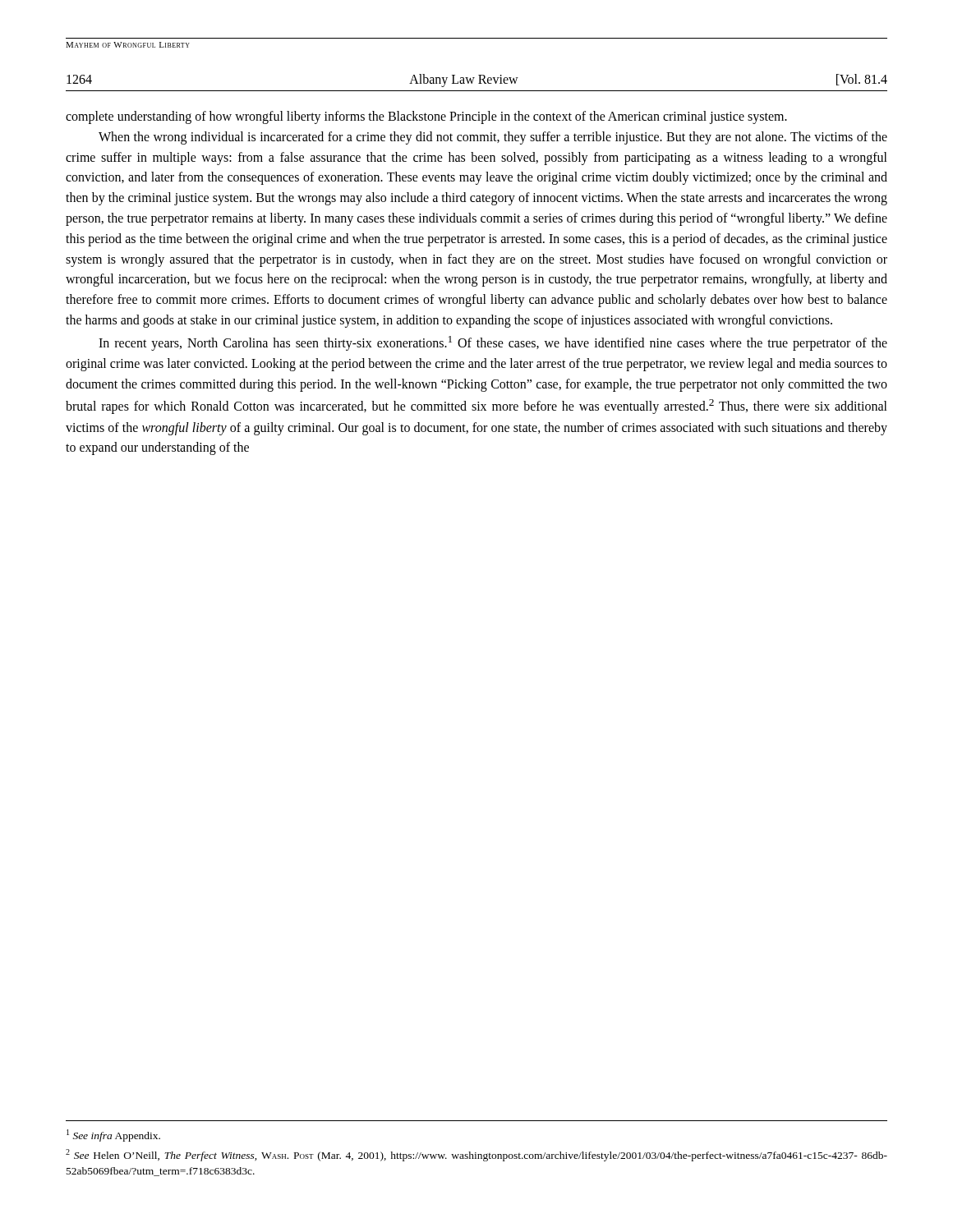Point to the passage starting "complete understanding of how wrongful liberty informs the"
The width and height of the screenshot is (953, 1232).
(x=476, y=283)
